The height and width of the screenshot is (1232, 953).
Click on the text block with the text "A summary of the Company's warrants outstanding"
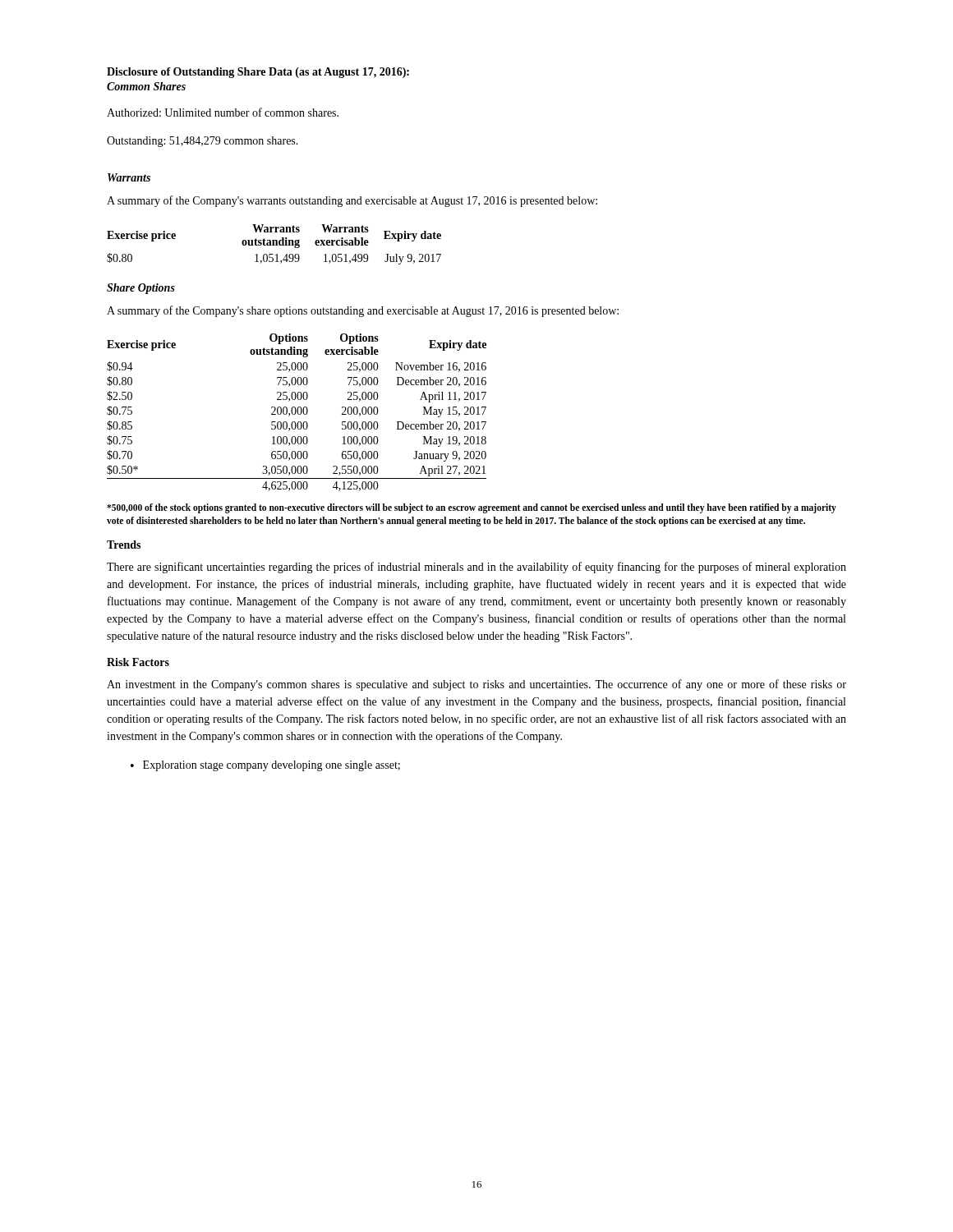pos(353,201)
